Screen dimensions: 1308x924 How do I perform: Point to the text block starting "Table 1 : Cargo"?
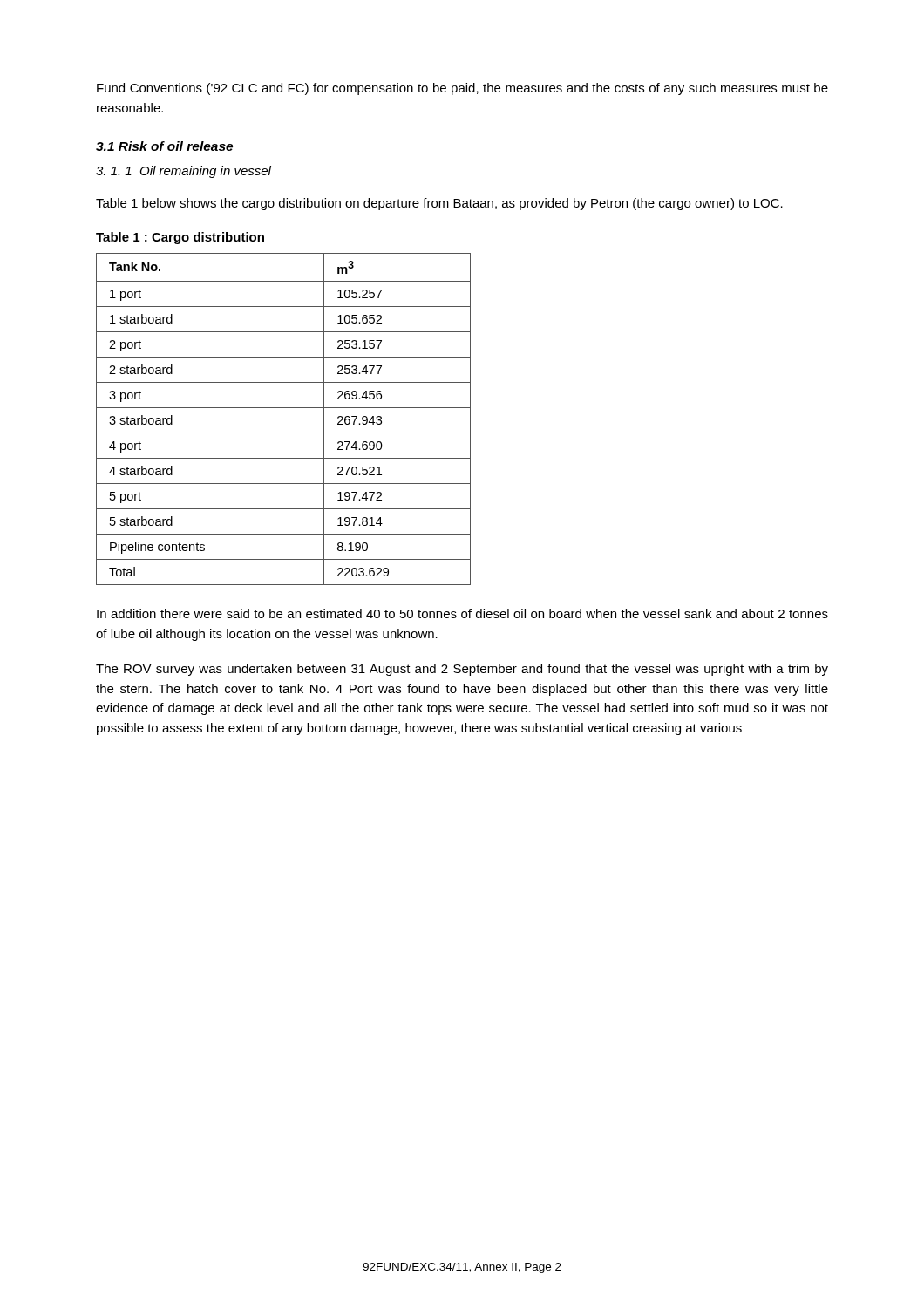click(x=180, y=236)
